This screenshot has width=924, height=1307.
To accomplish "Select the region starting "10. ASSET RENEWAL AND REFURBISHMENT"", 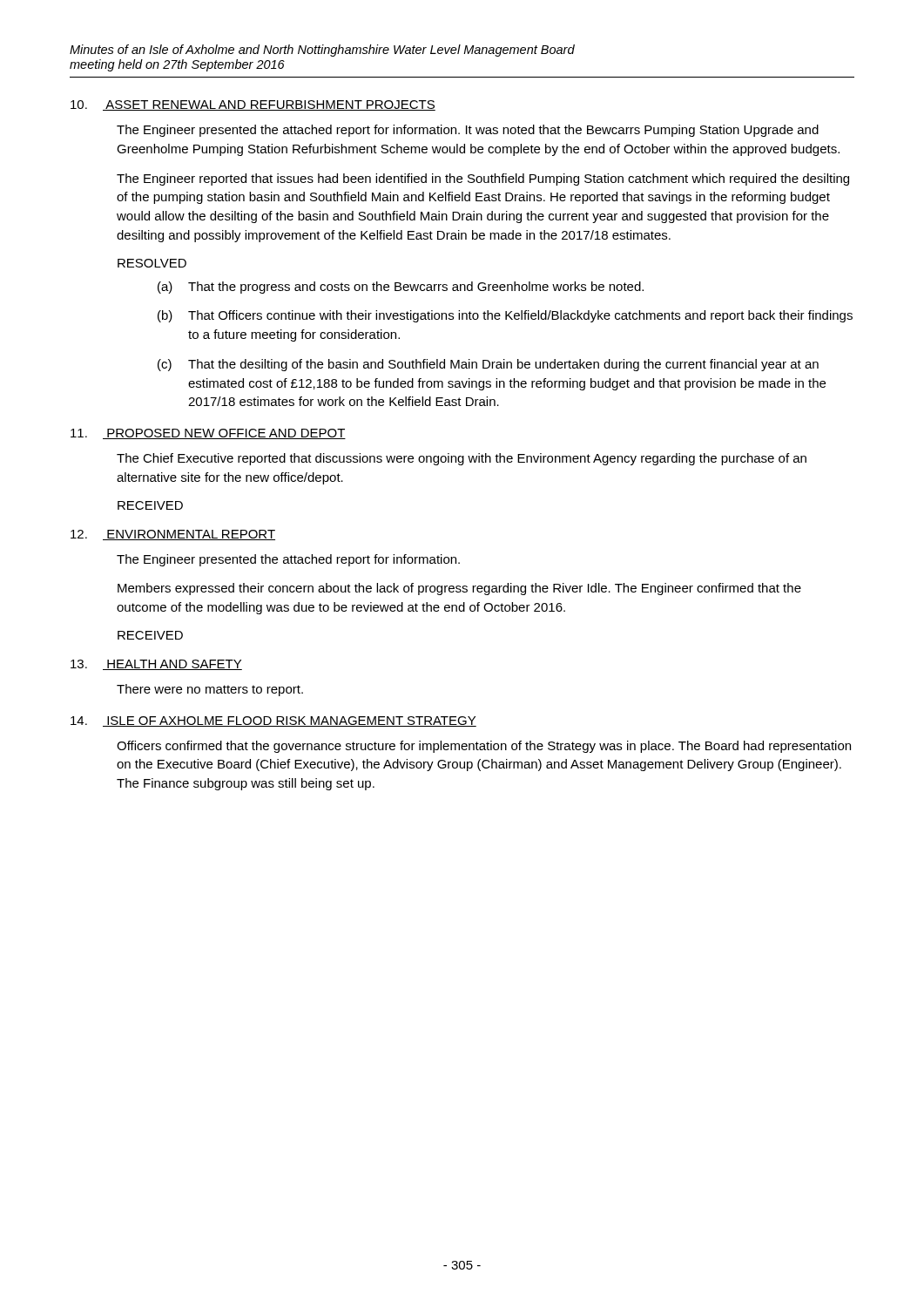I will point(252,104).
